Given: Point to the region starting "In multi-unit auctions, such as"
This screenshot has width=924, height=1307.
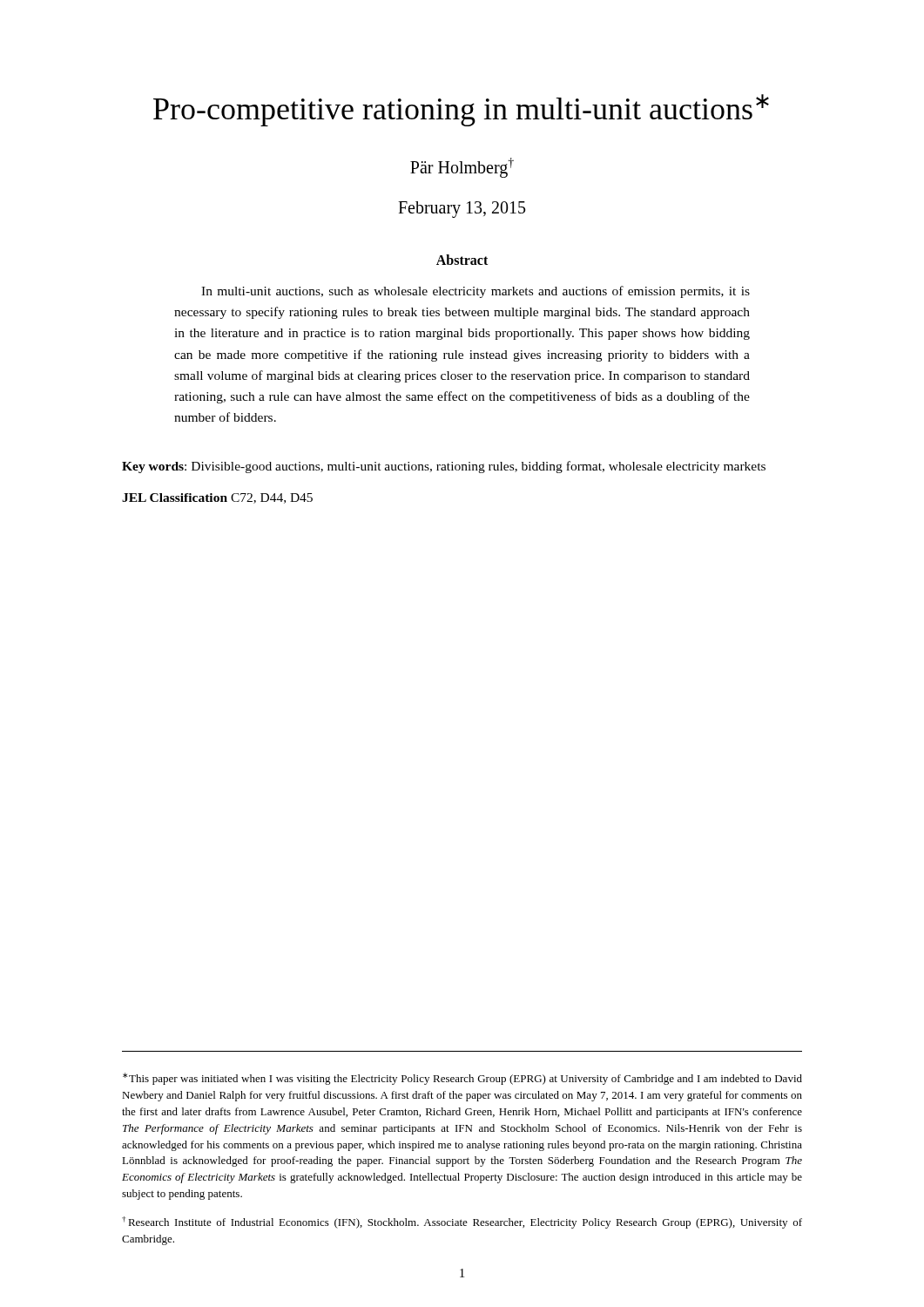Looking at the screenshot, I should point(462,354).
